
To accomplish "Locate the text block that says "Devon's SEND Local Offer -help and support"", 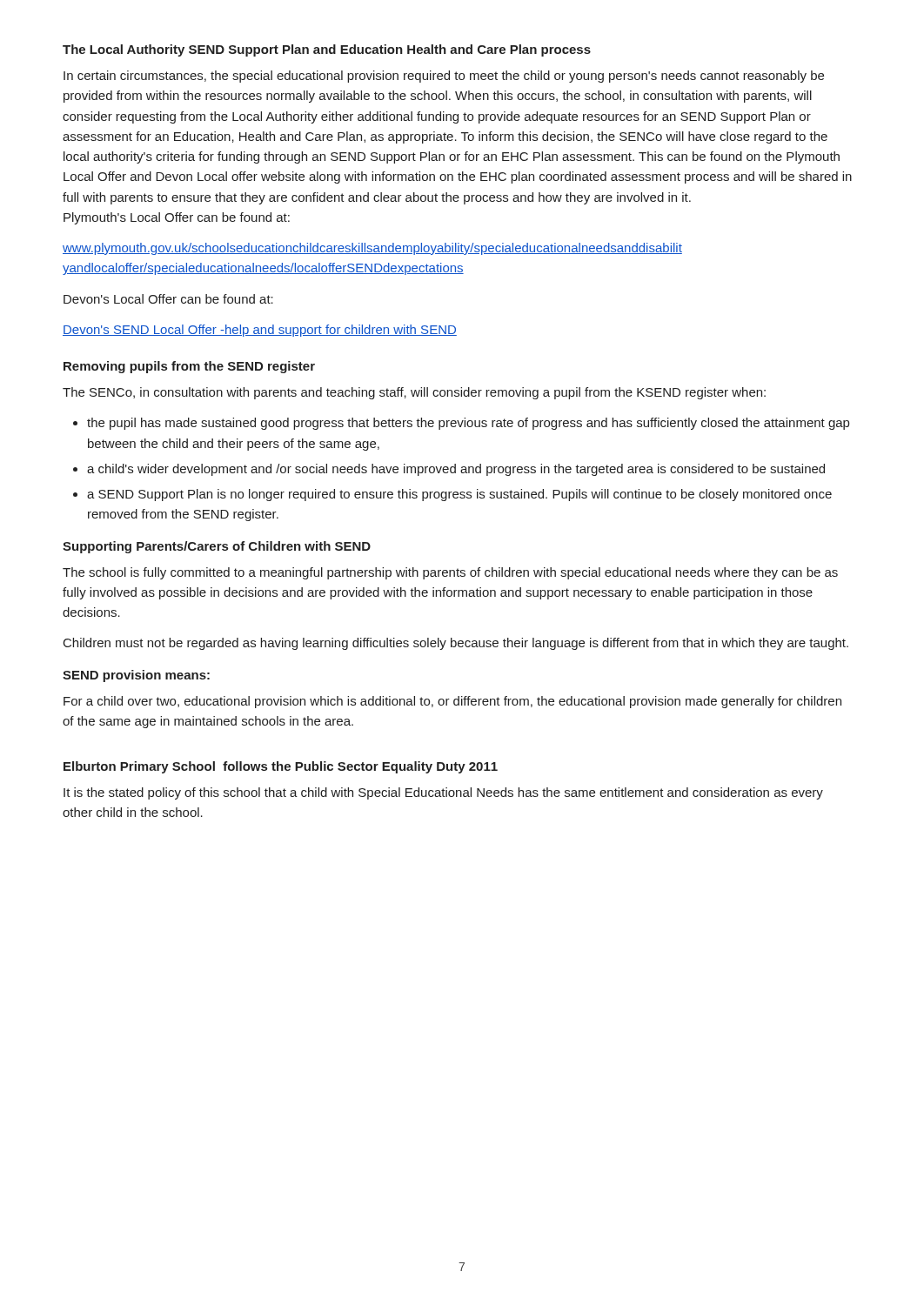I will tap(260, 329).
